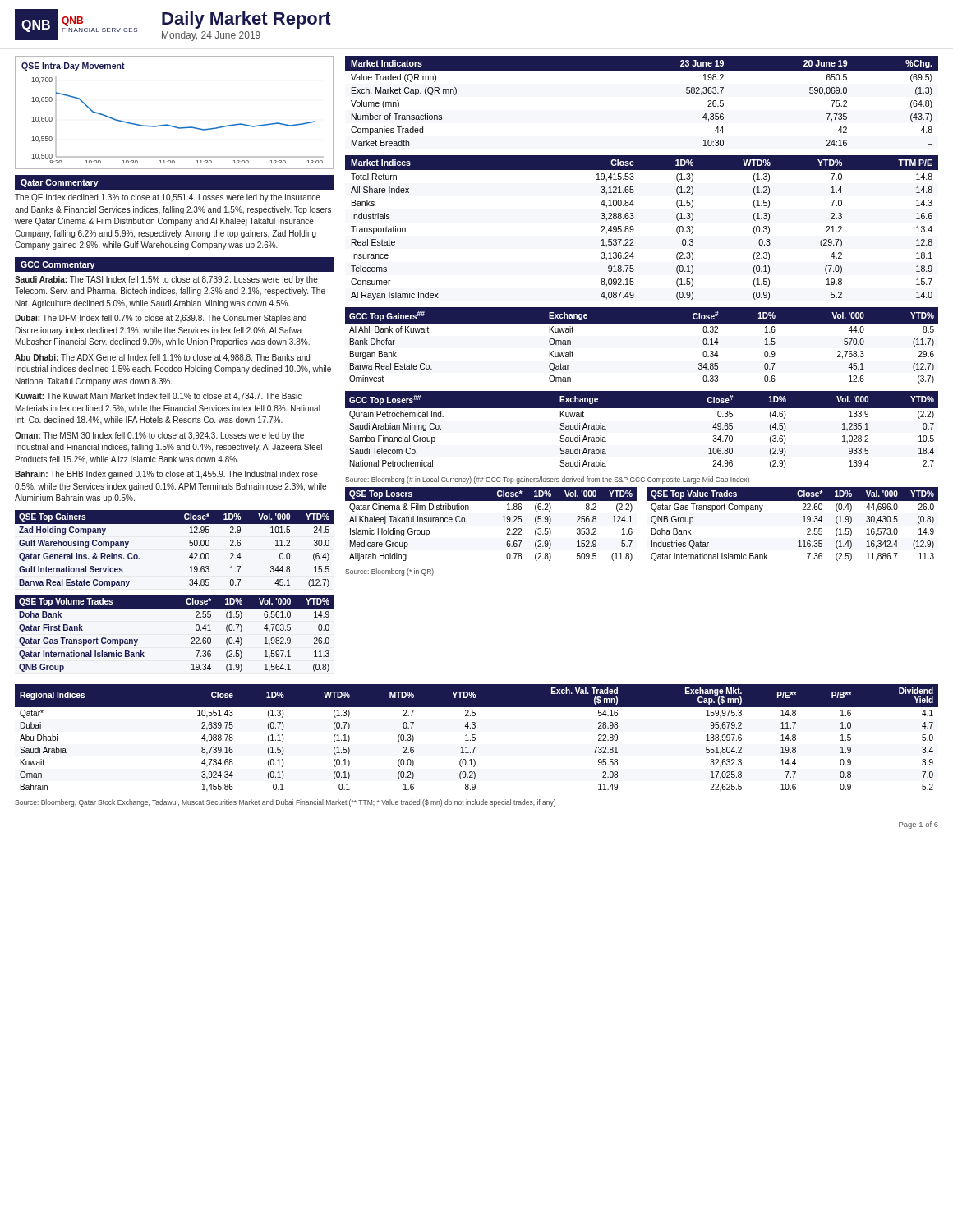Locate the text "Qatar Commentary"
Viewport: 953px width, 1232px height.
click(59, 182)
